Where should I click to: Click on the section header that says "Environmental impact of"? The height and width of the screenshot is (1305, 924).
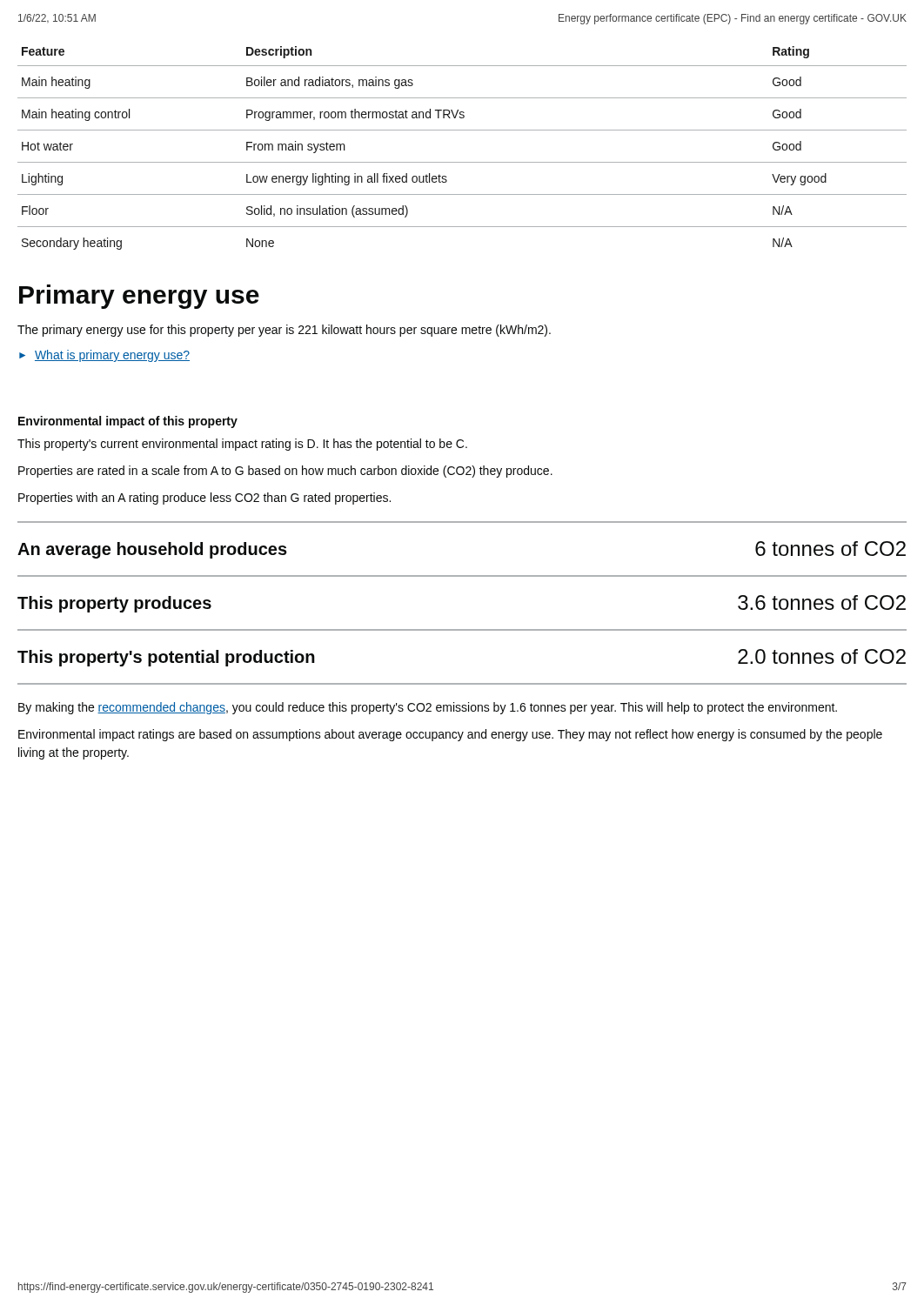point(128,422)
